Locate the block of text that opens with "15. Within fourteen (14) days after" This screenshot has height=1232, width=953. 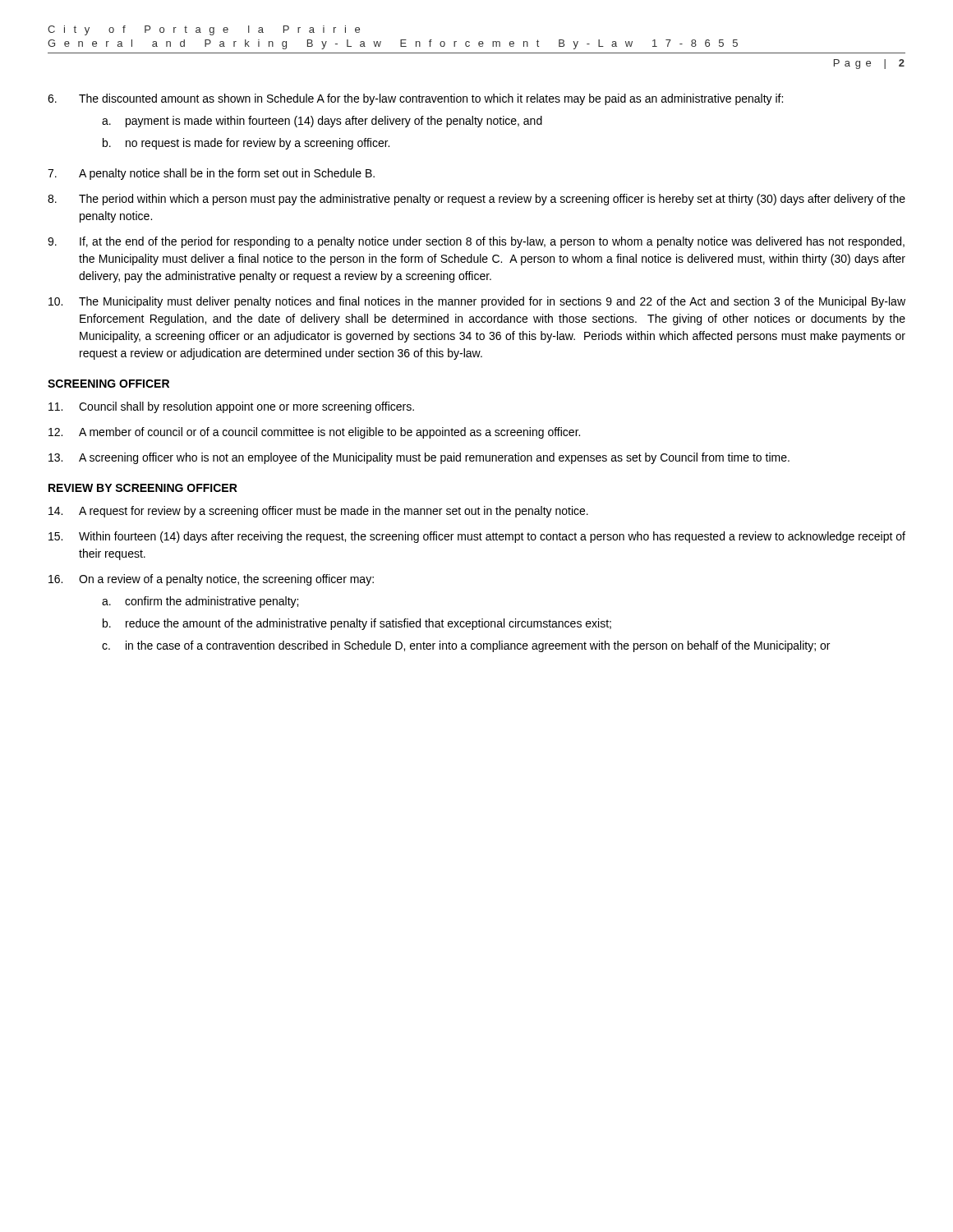point(476,545)
